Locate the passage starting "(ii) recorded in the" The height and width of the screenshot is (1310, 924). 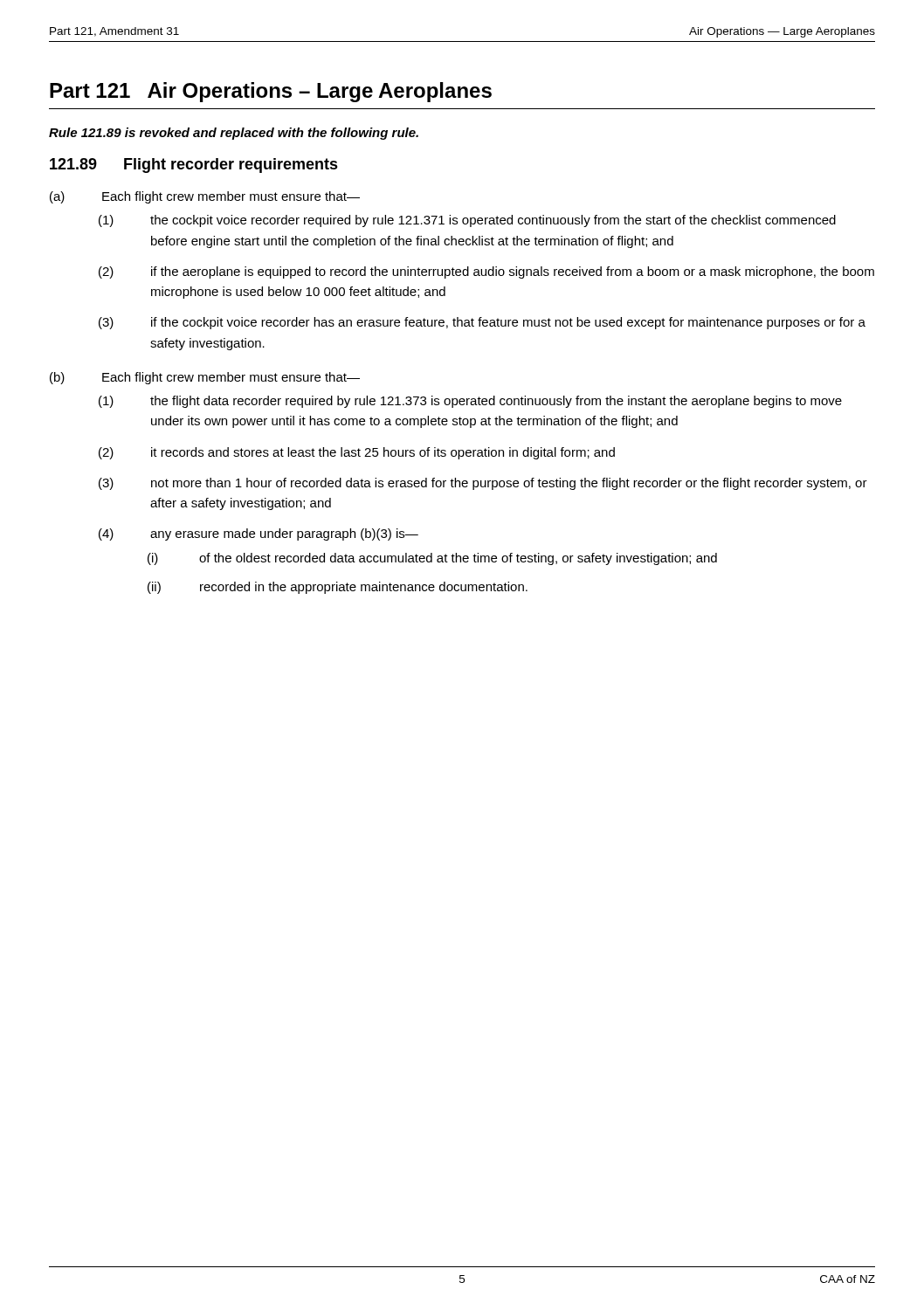click(511, 586)
